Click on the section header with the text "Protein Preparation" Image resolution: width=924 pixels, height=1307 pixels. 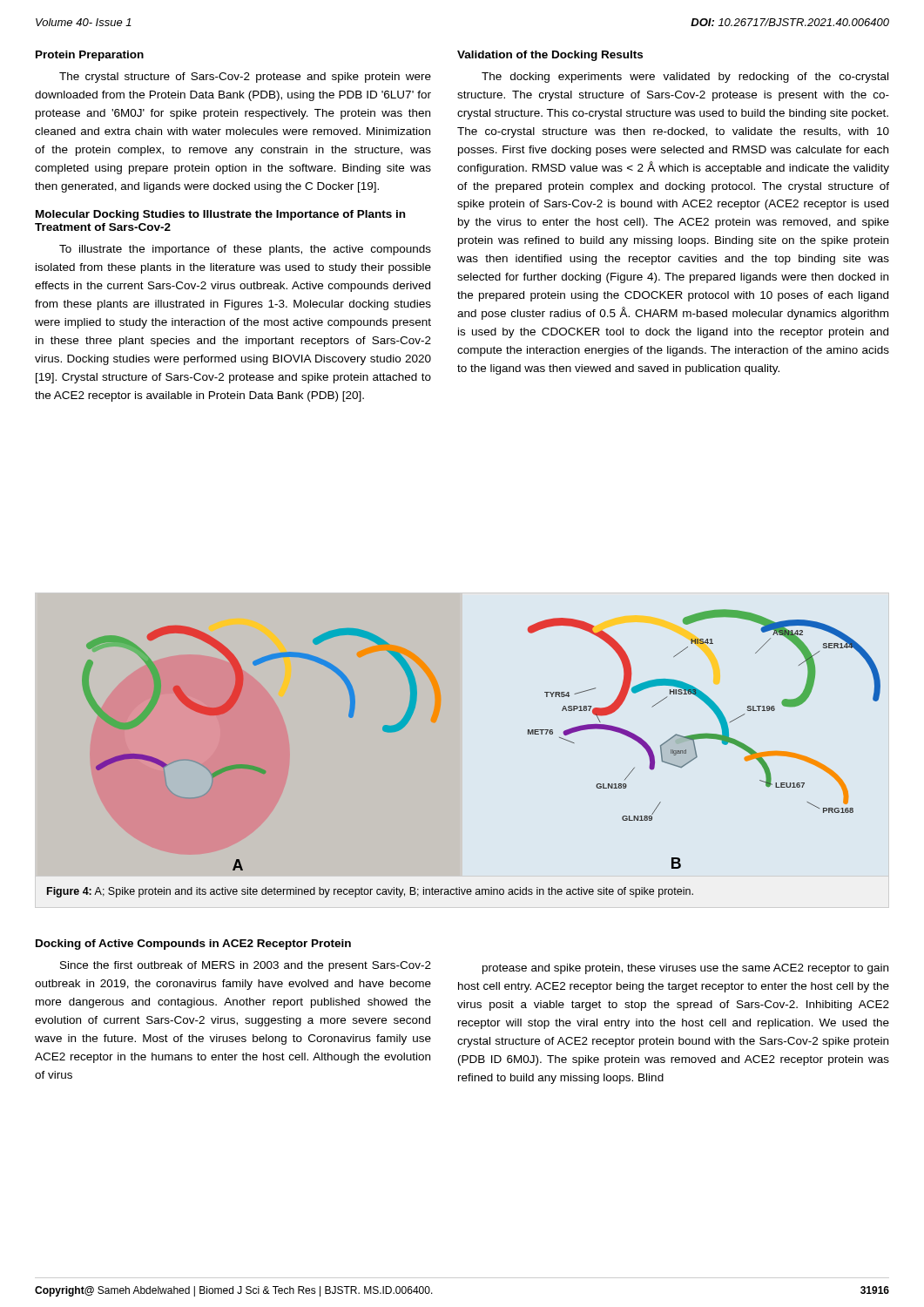point(89,55)
